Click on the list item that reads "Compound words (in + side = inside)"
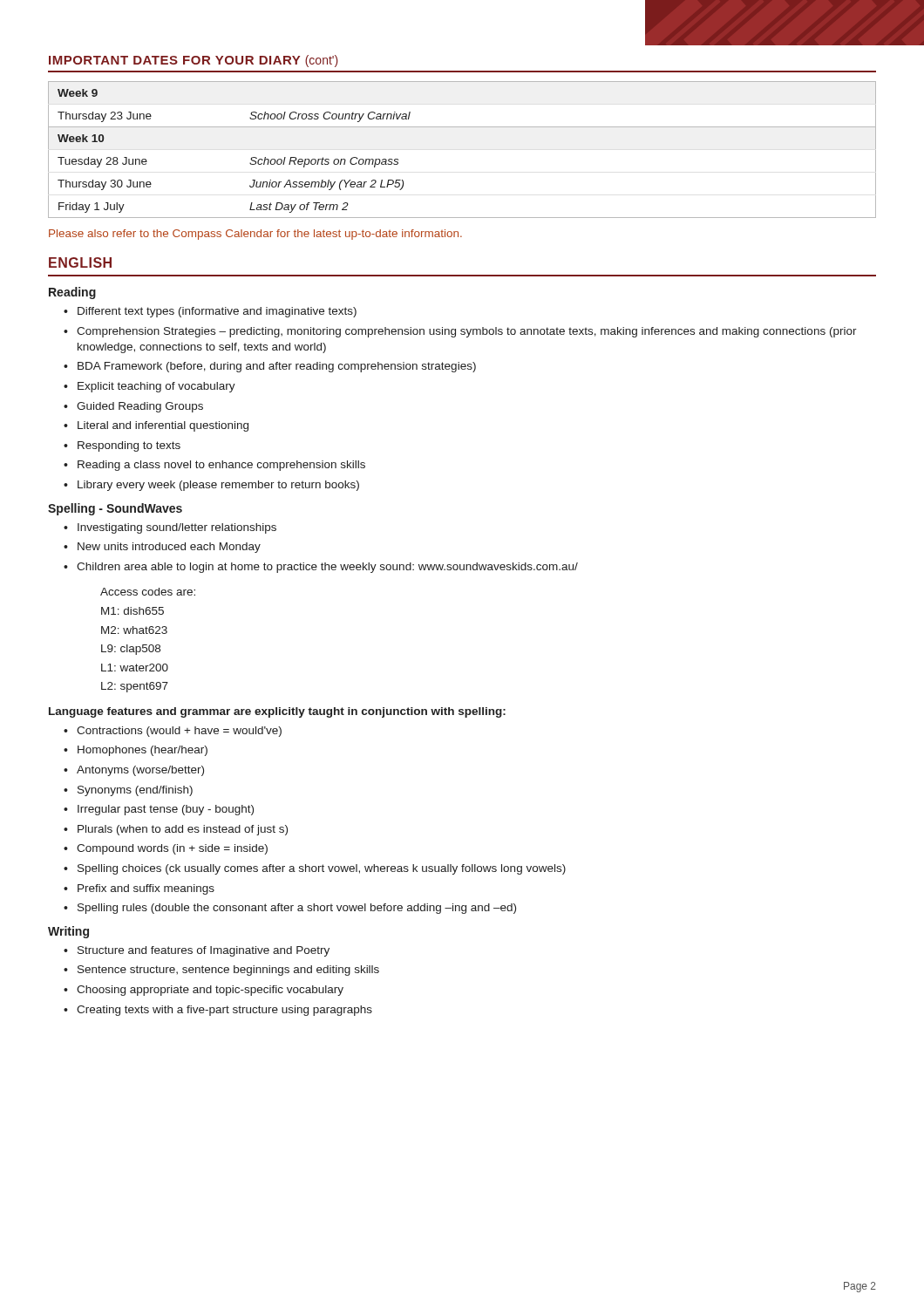 tap(172, 848)
